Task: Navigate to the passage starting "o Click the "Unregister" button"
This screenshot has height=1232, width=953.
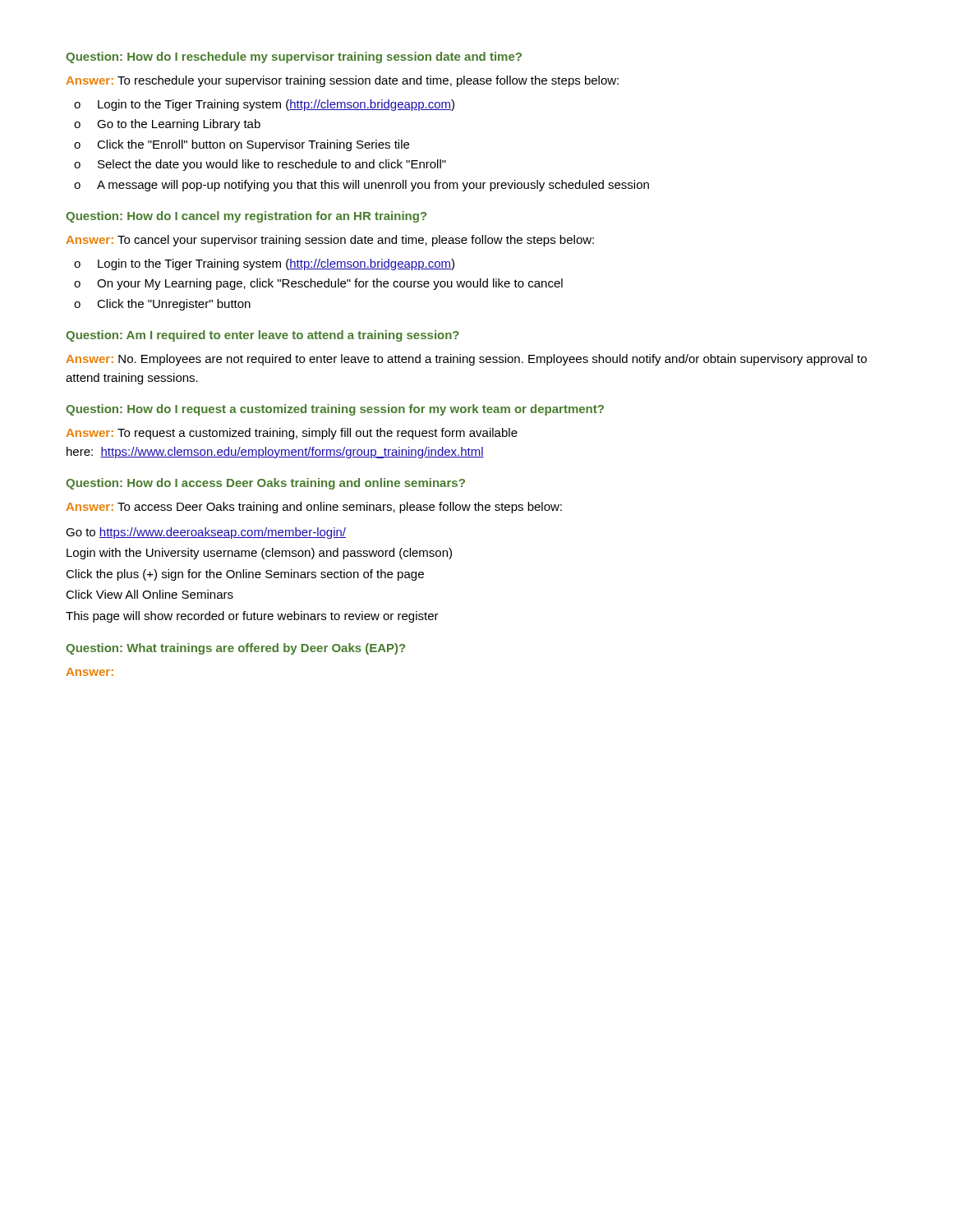Action: click(x=162, y=305)
